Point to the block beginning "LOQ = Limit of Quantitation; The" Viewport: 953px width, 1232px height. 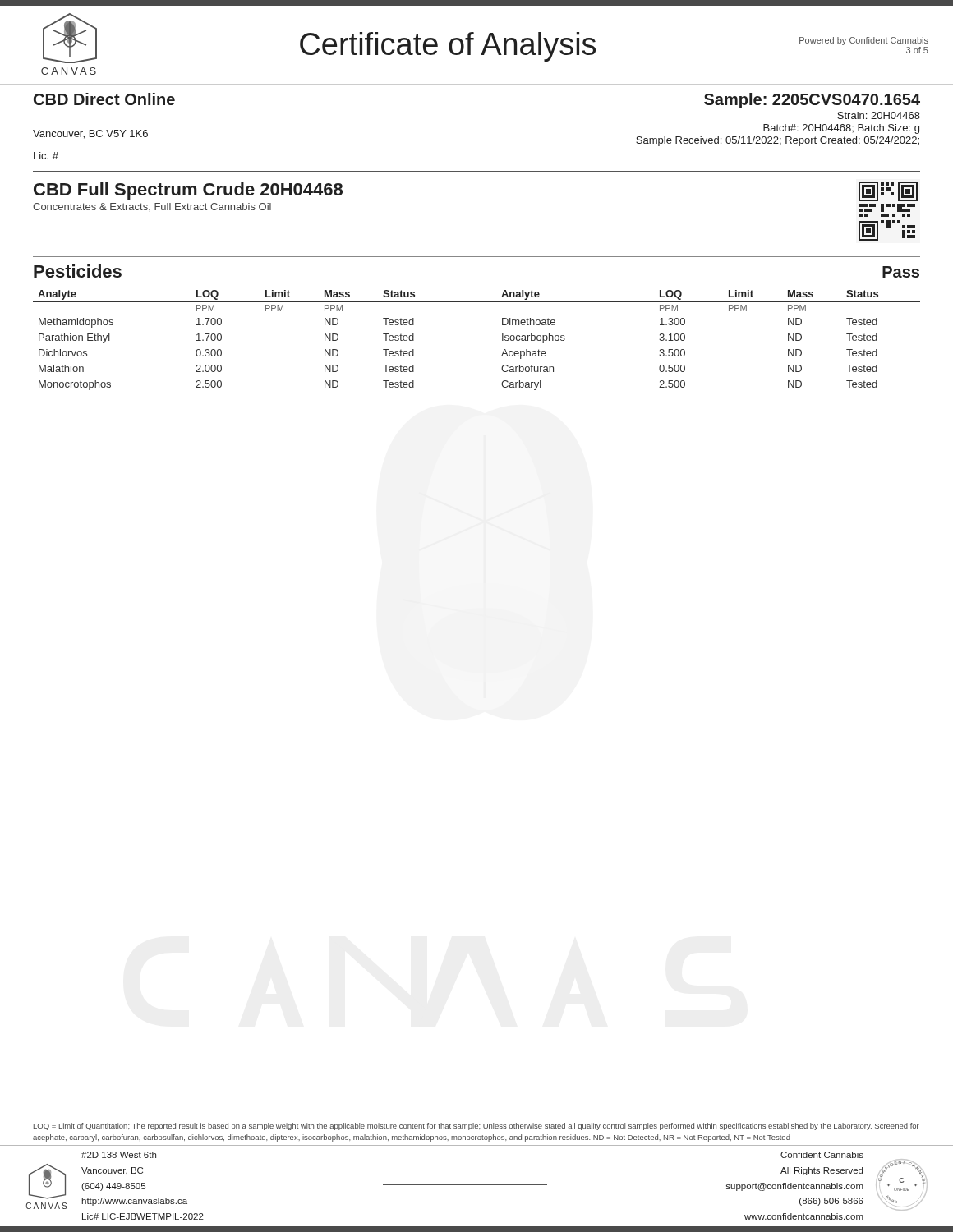[476, 1132]
